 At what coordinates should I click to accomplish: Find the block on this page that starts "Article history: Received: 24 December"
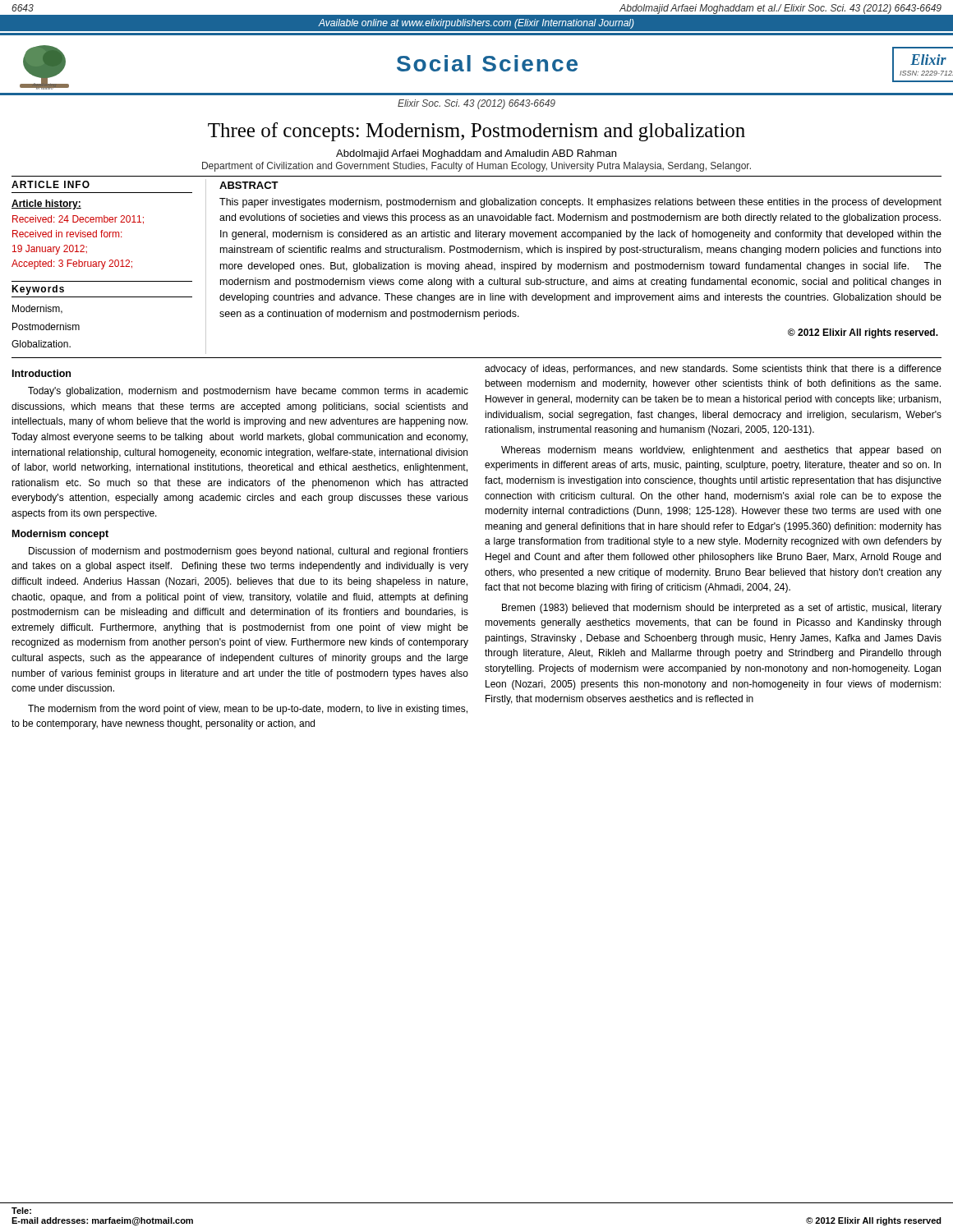pos(102,235)
